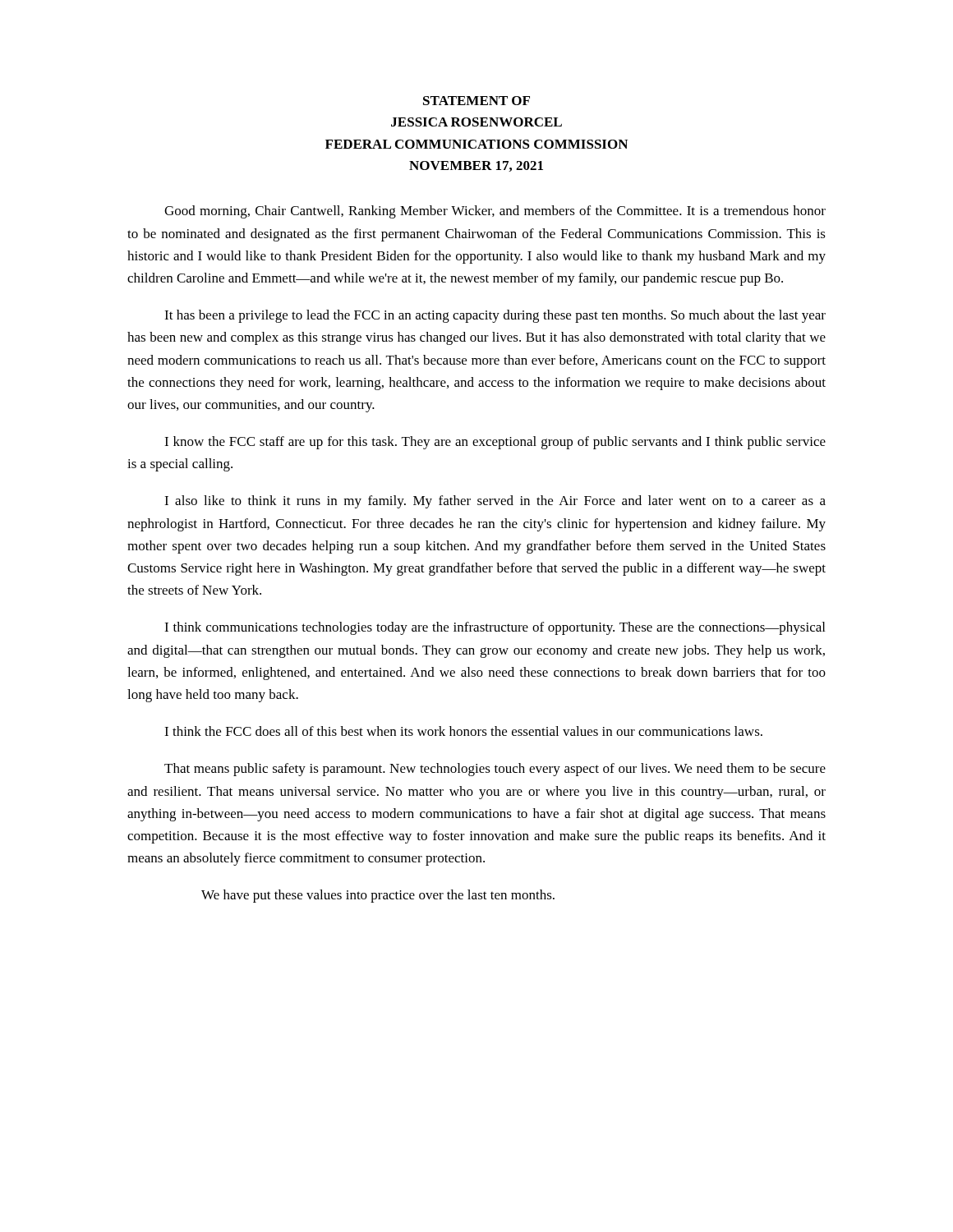Select the text block starting "We have put"
953x1232 pixels.
click(378, 895)
